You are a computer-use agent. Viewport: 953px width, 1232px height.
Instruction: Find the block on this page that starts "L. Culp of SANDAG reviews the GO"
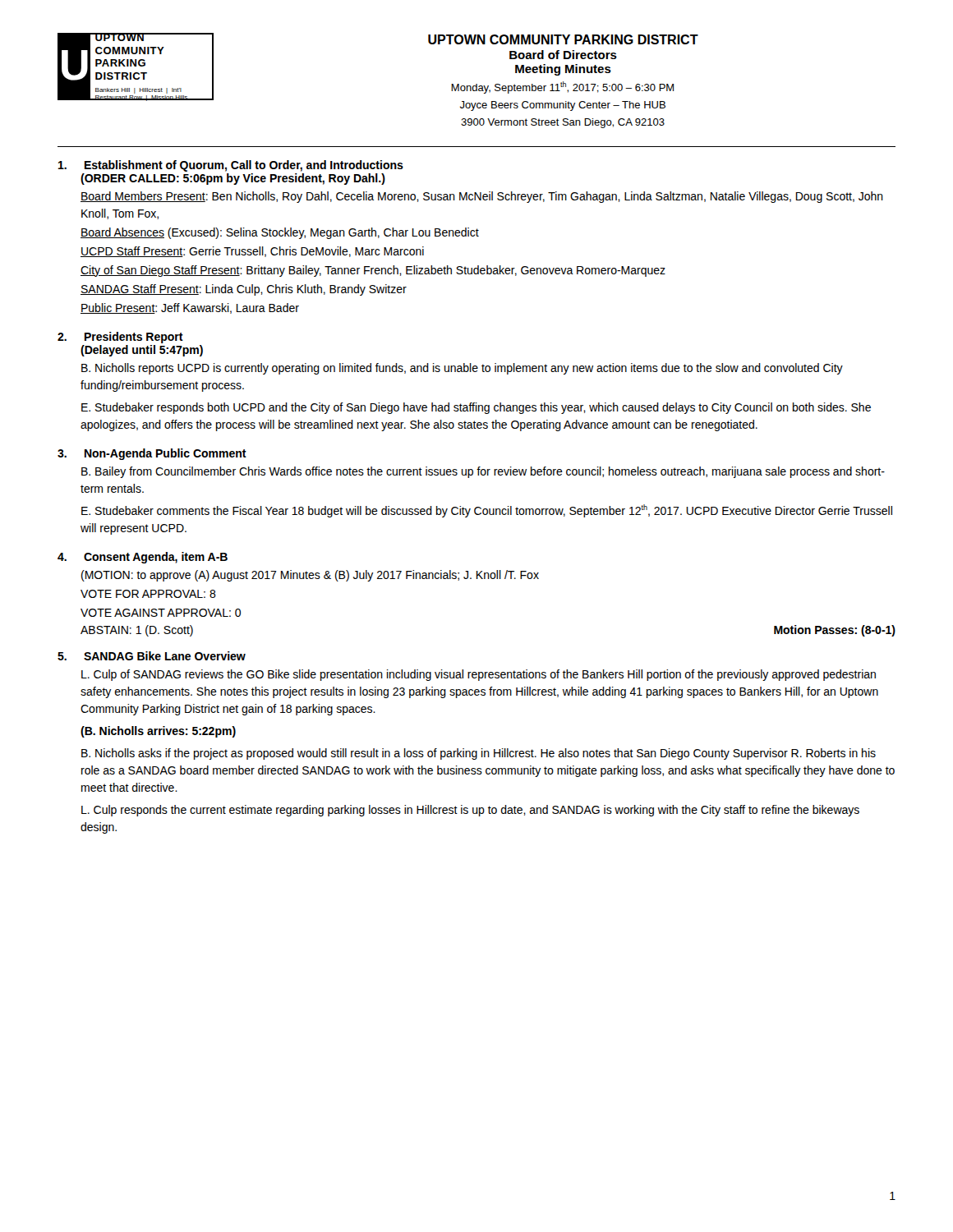point(488,692)
